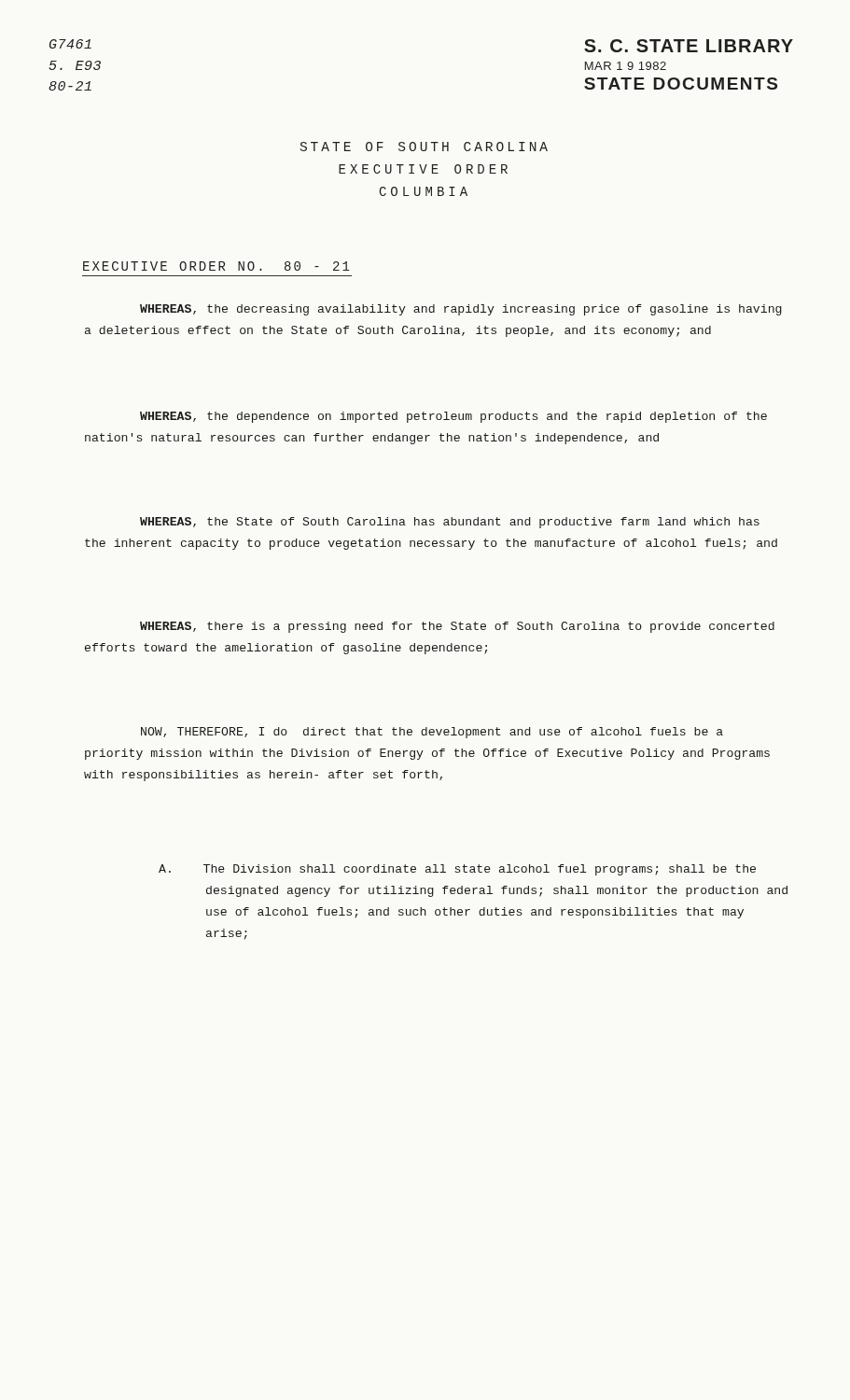850x1400 pixels.
Task: Find the block starting "WHEREAS, the dependence on imported"
Action: coord(426,428)
